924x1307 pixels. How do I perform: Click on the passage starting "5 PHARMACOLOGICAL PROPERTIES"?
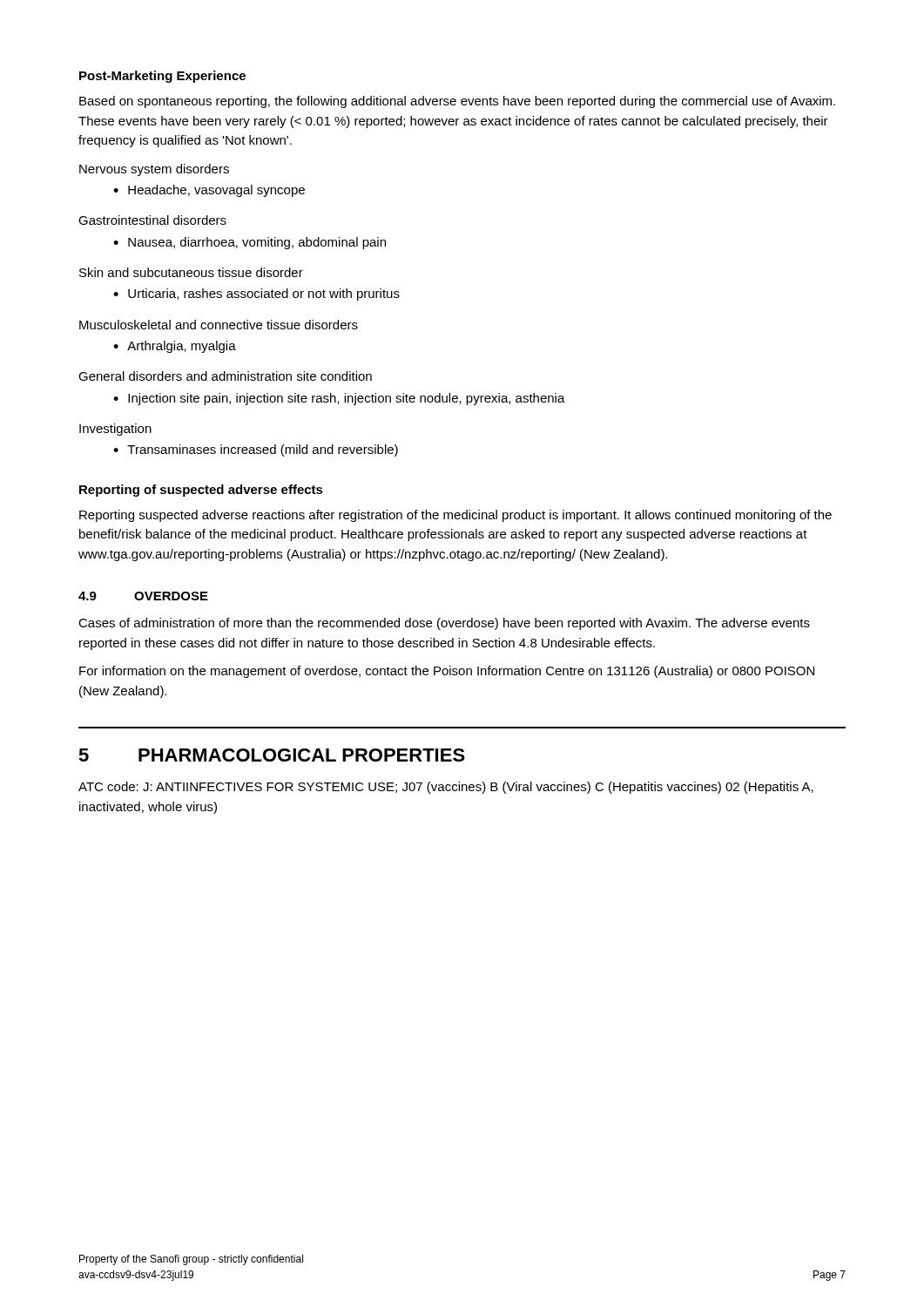point(272,756)
